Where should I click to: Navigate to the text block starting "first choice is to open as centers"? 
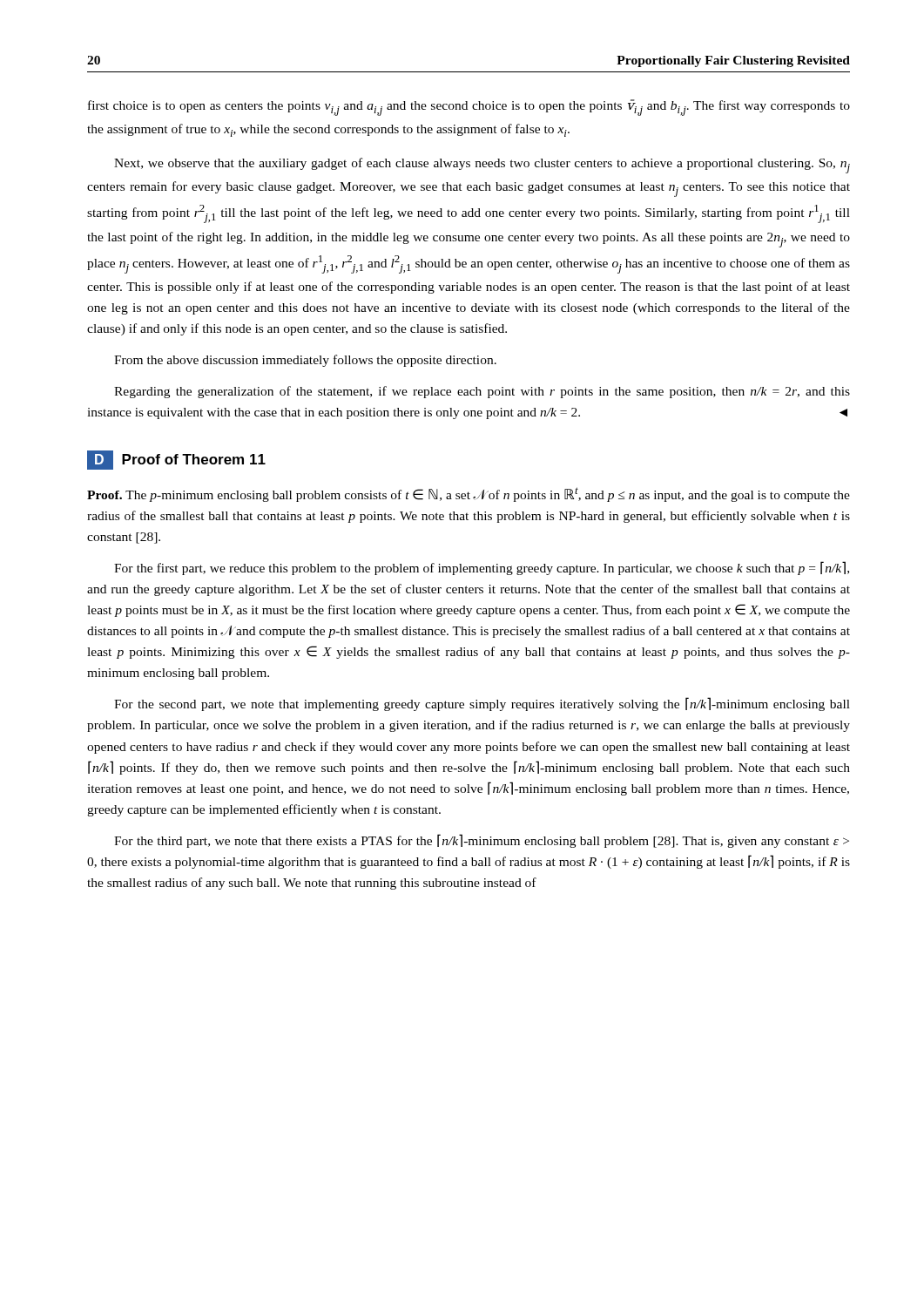point(469,119)
